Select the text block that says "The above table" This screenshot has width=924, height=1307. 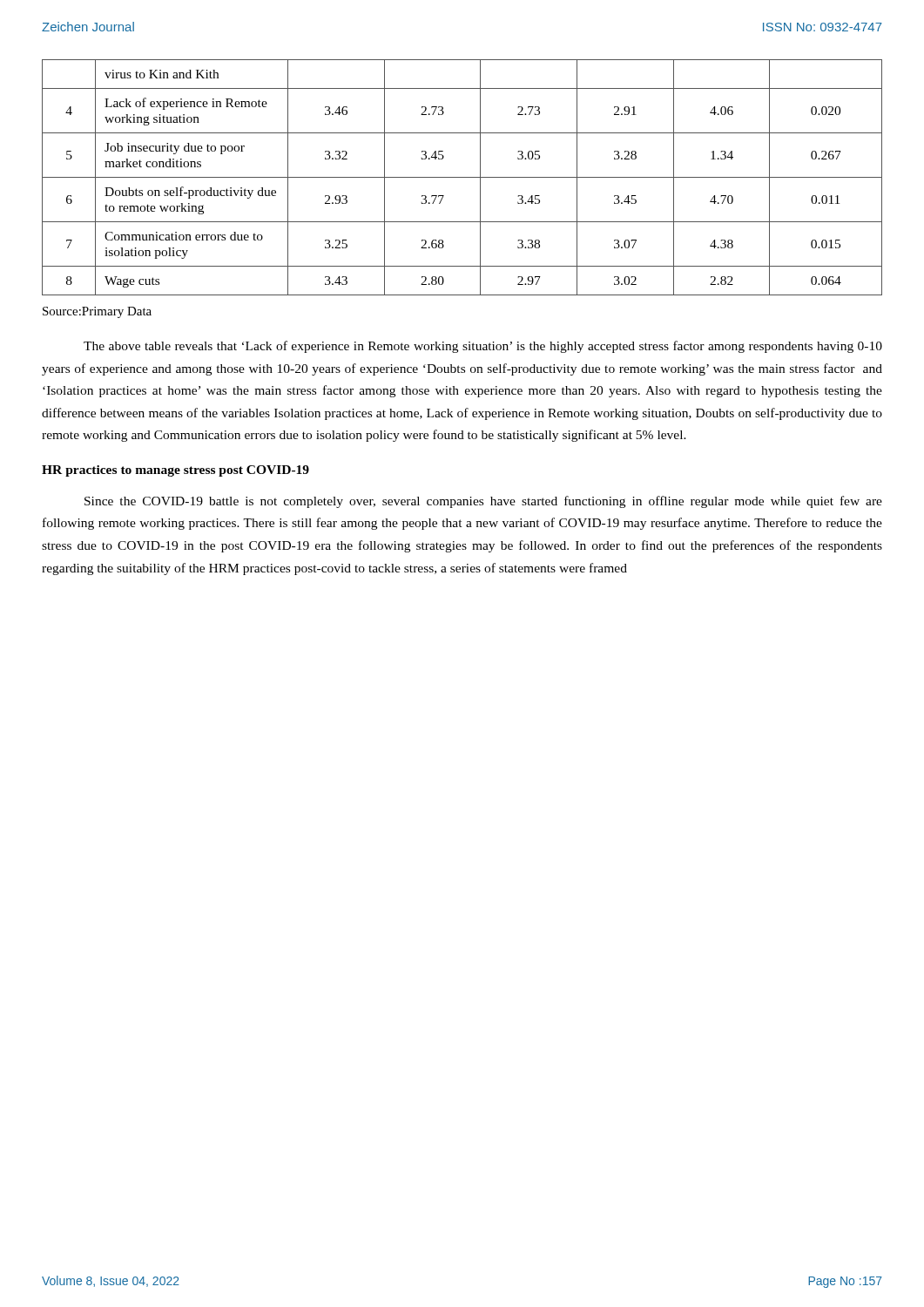coord(462,390)
